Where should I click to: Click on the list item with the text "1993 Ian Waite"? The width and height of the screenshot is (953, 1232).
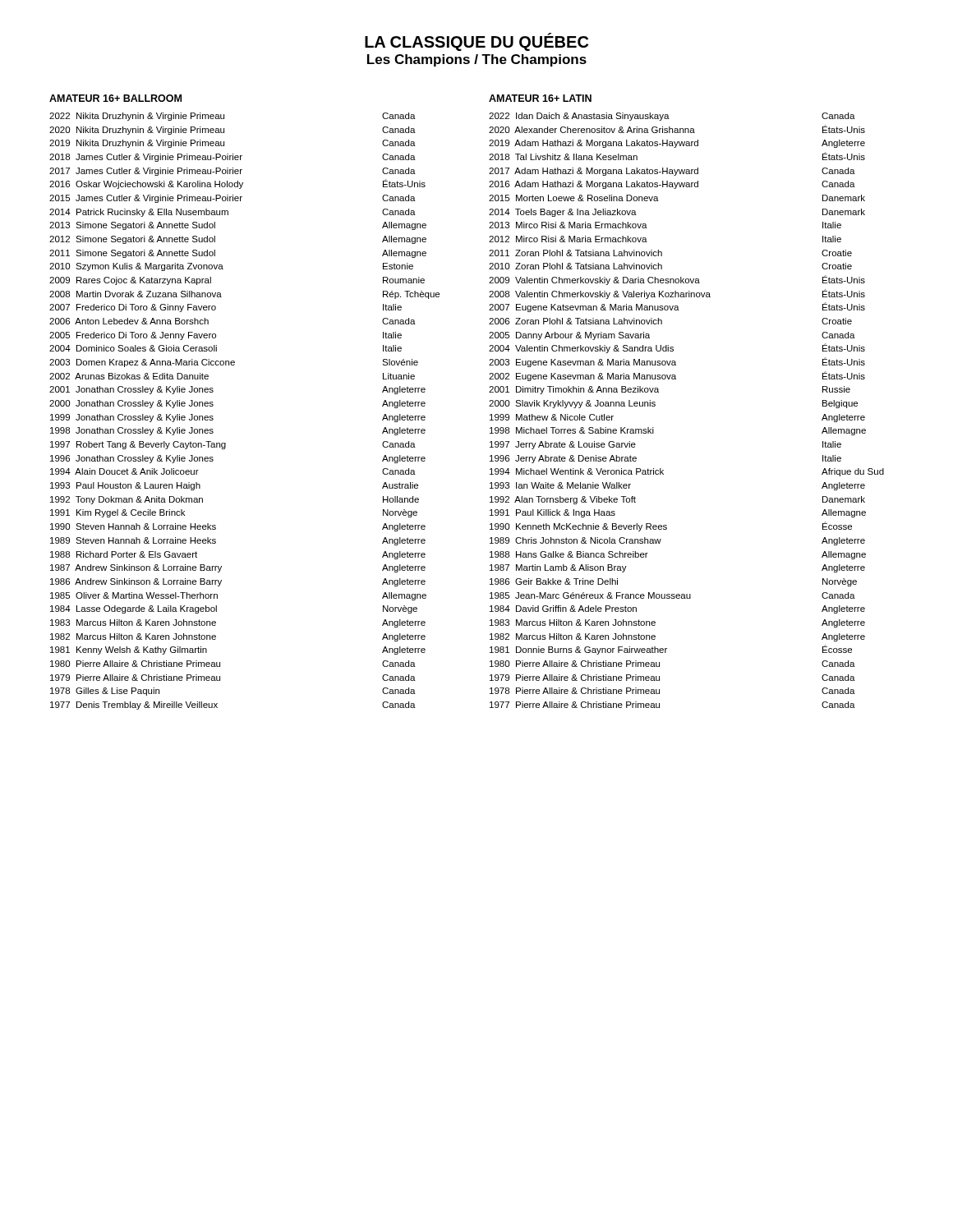point(560,486)
